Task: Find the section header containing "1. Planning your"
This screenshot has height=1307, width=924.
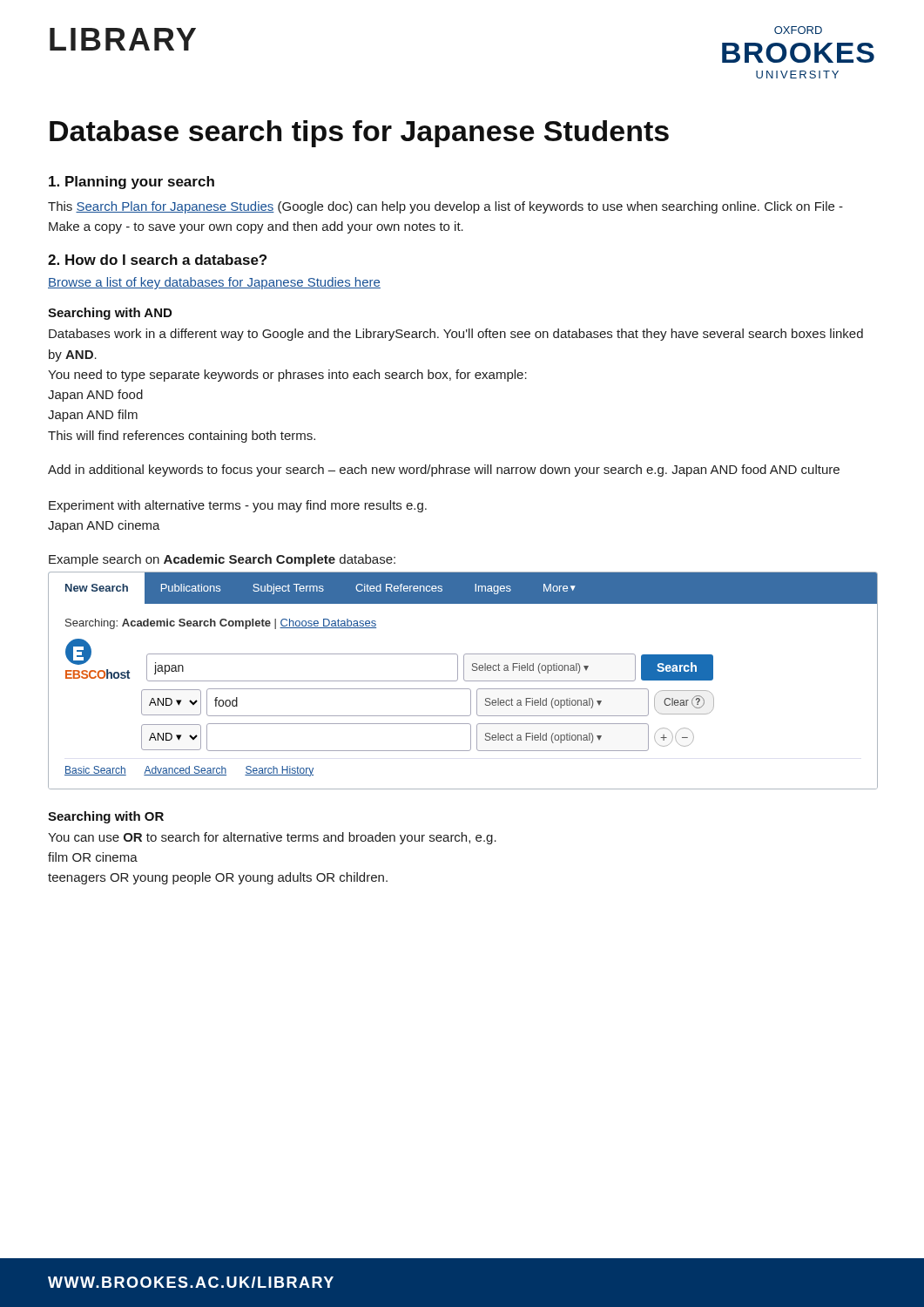Action: (x=132, y=183)
